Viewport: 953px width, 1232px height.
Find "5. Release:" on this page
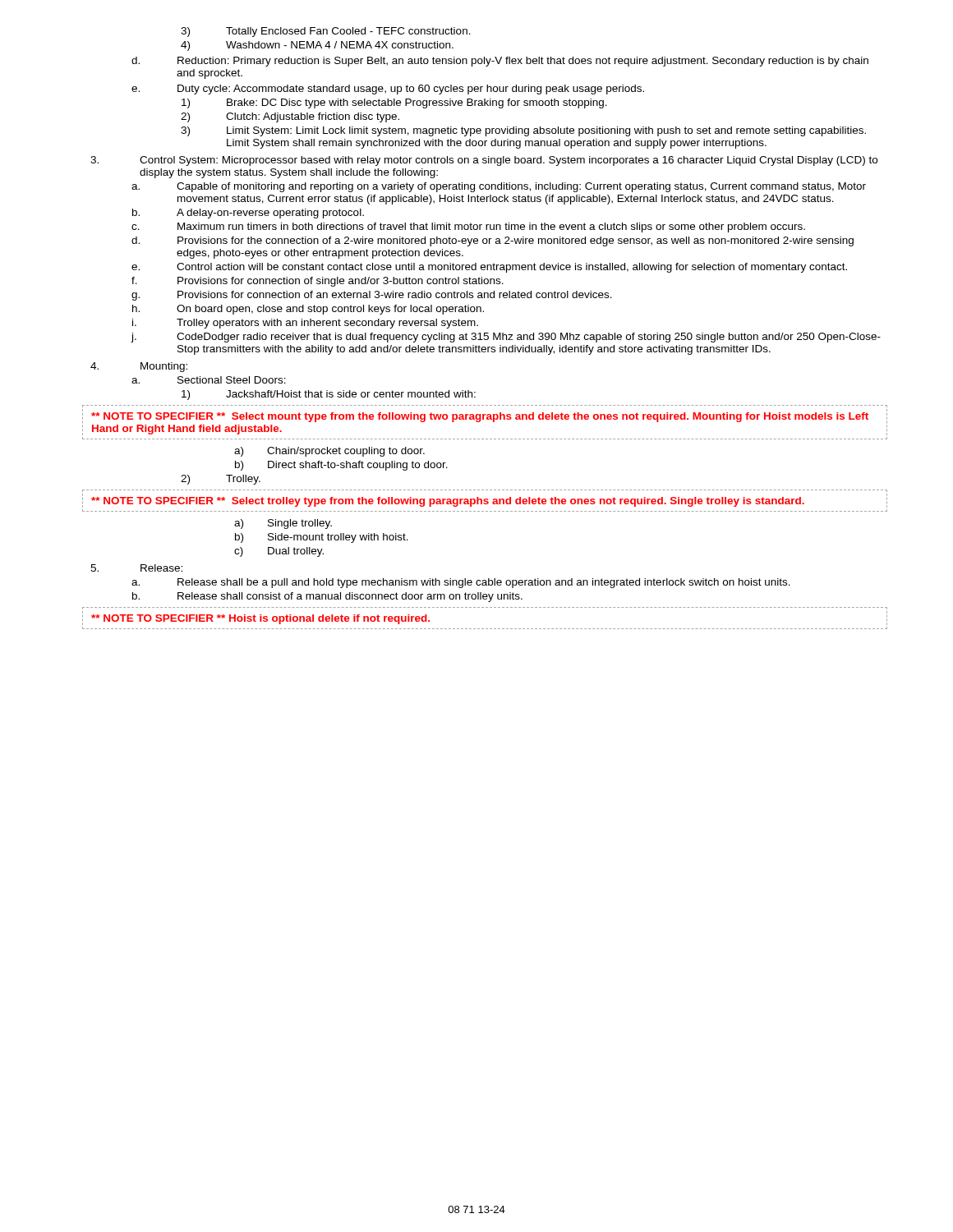click(x=485, y=568)
